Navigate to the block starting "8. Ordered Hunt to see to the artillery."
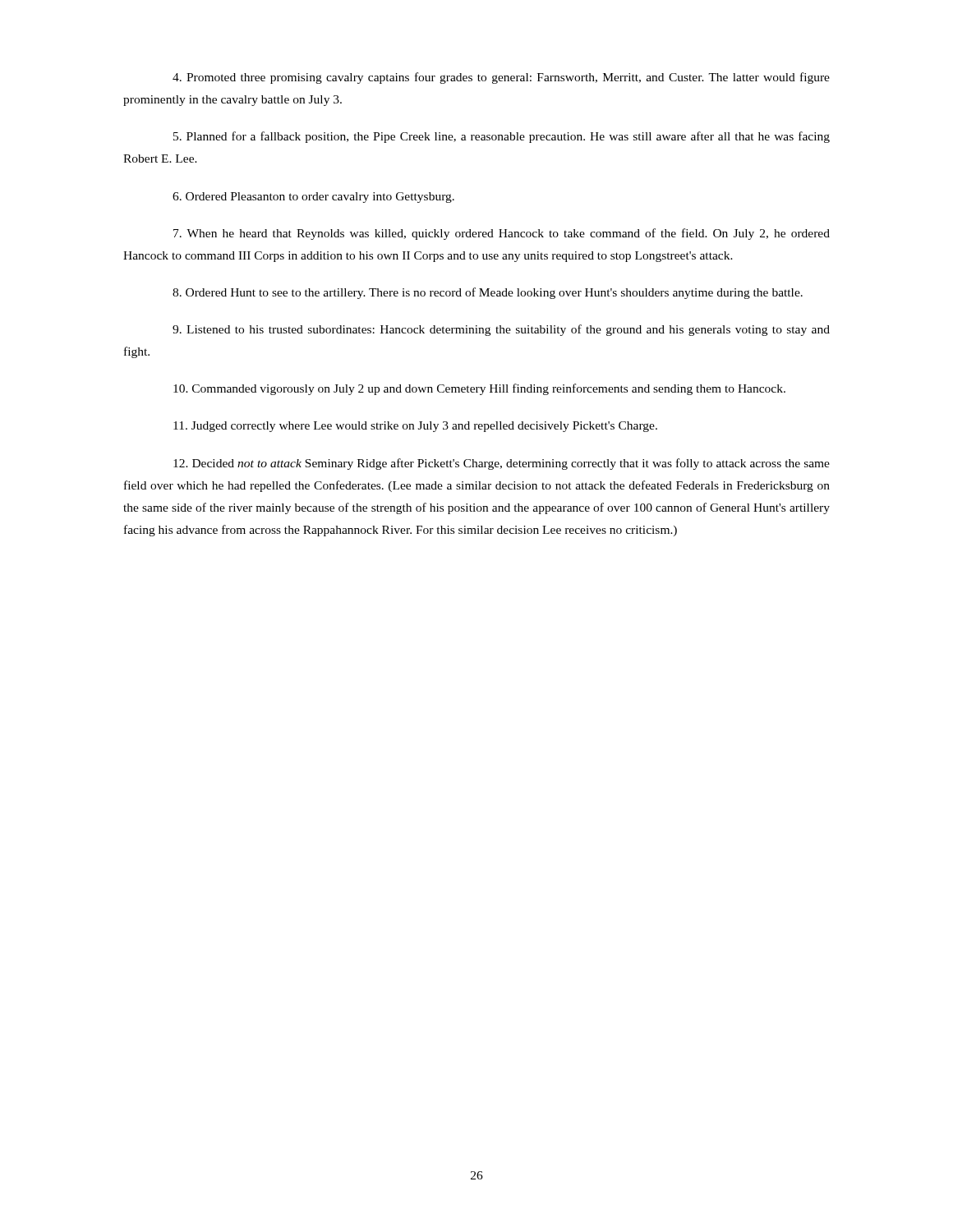Screen dimensions: 1232x953 coord(476,292)
